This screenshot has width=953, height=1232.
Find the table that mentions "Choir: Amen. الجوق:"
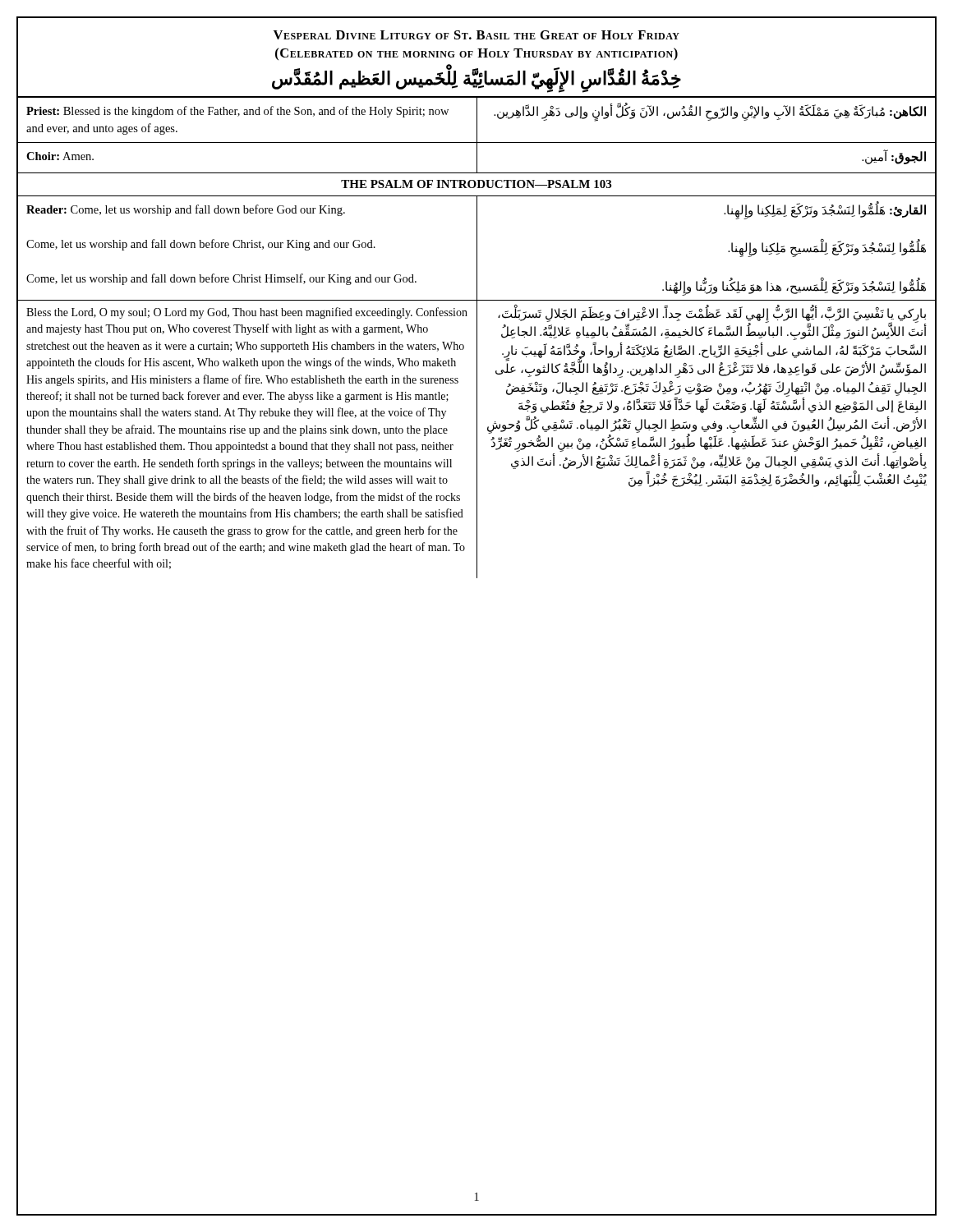coord(476,158)
